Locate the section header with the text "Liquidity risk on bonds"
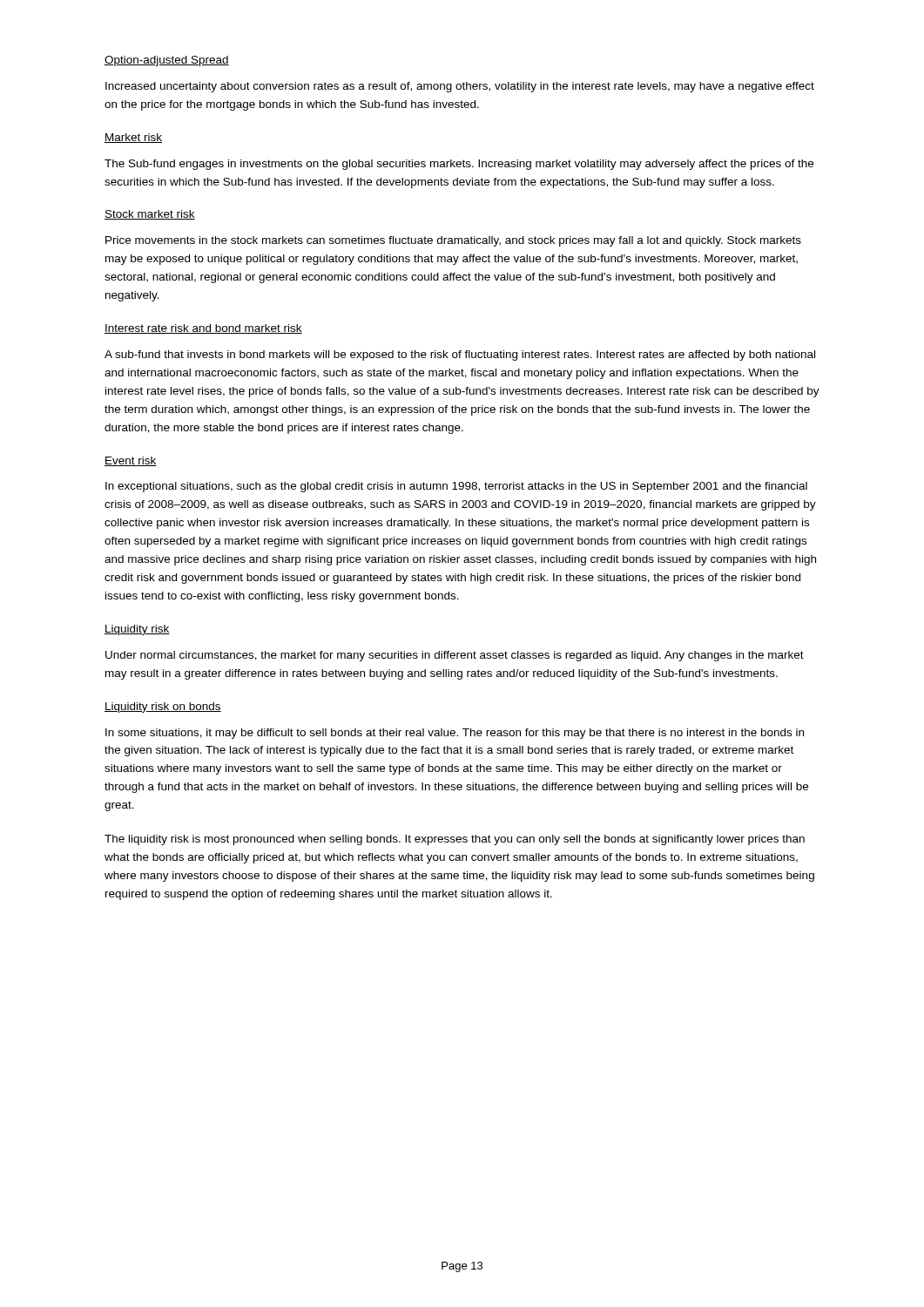Viewport: 924px width, 1307px height. [163, 706]
